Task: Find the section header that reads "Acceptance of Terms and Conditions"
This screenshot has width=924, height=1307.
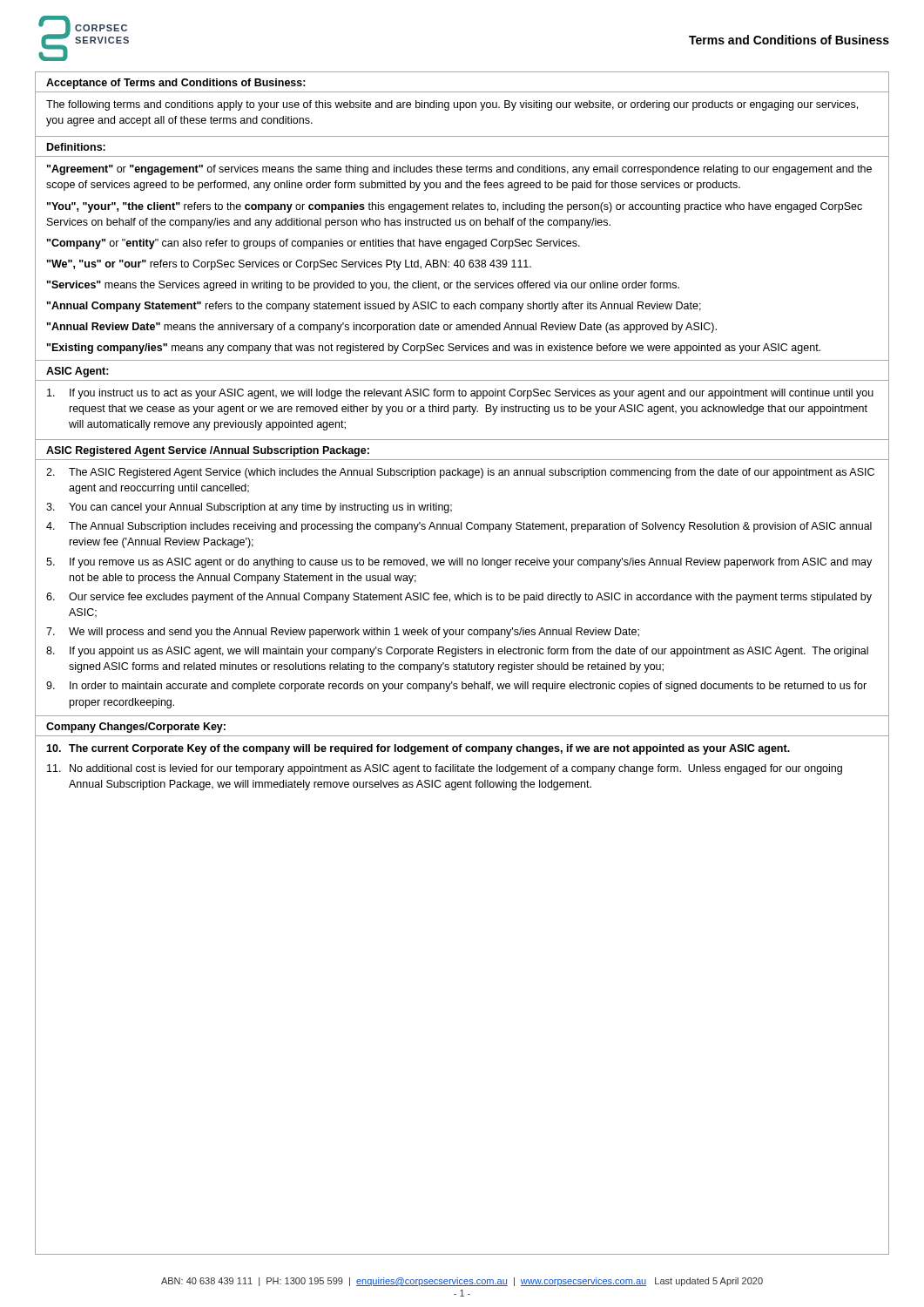Action: coord(462,83)
